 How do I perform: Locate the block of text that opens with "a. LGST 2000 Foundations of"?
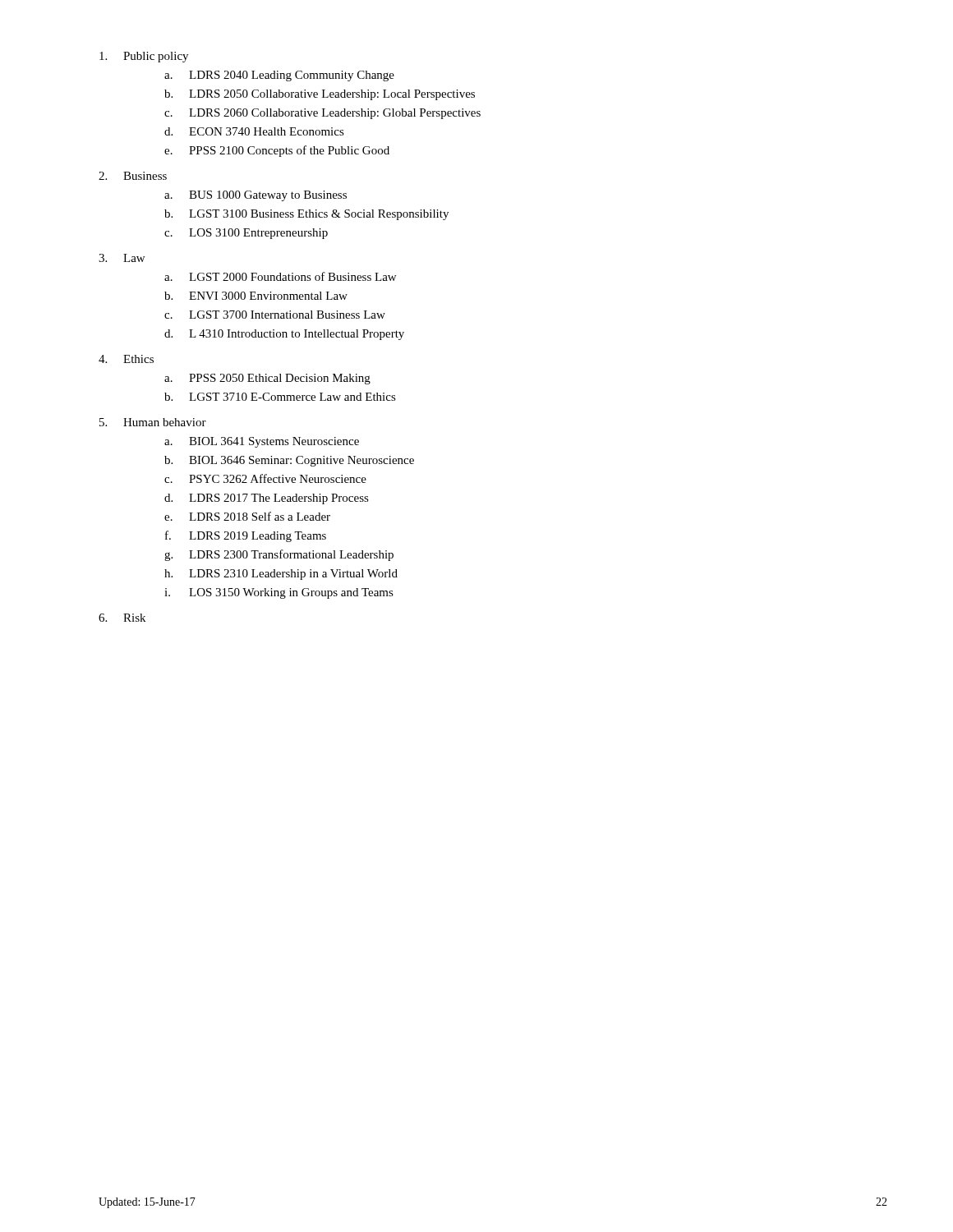pos(280,277)
